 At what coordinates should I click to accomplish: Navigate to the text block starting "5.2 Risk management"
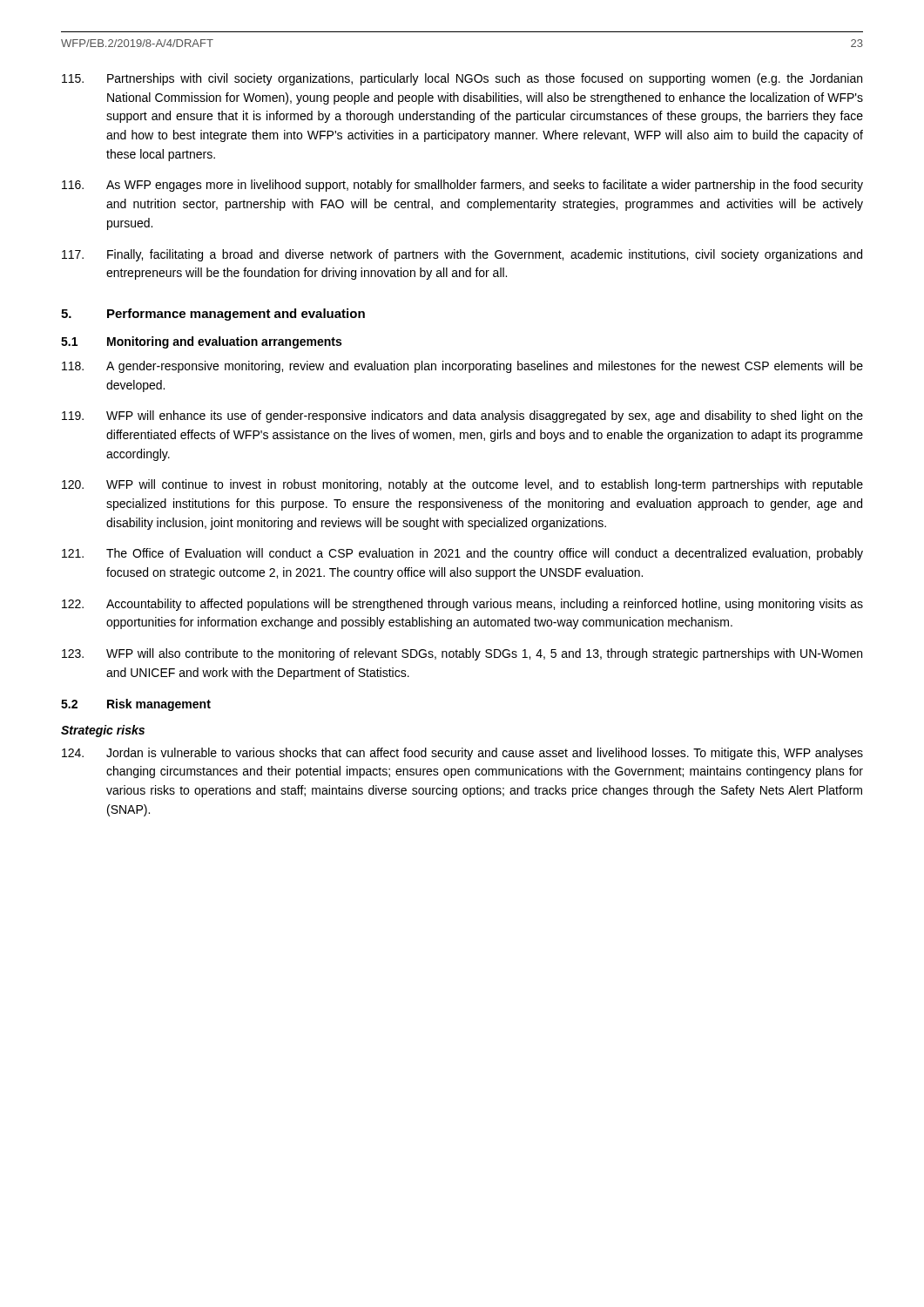click(x=136, y=704)
